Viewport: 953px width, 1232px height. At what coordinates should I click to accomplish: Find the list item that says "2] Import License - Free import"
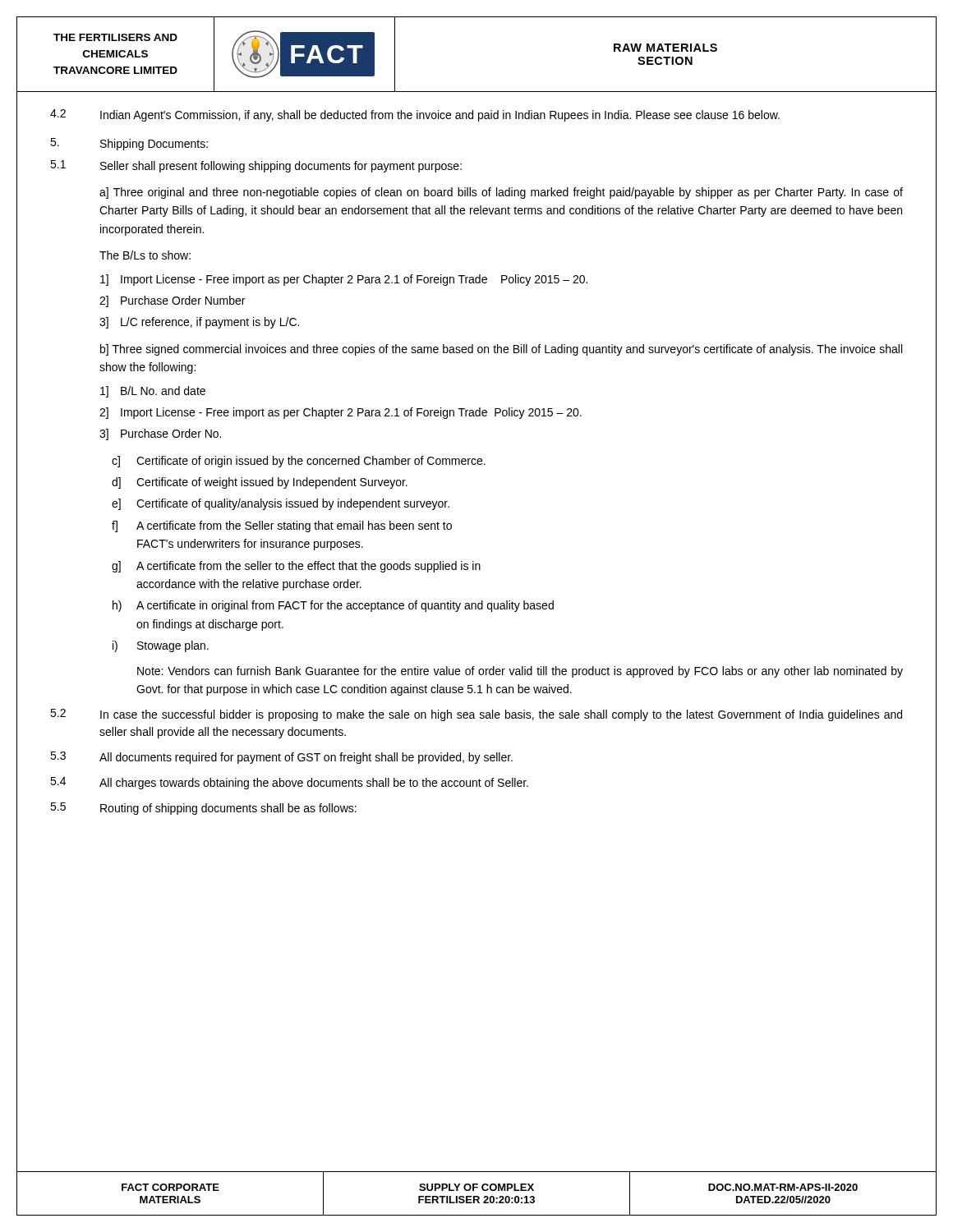501,412
